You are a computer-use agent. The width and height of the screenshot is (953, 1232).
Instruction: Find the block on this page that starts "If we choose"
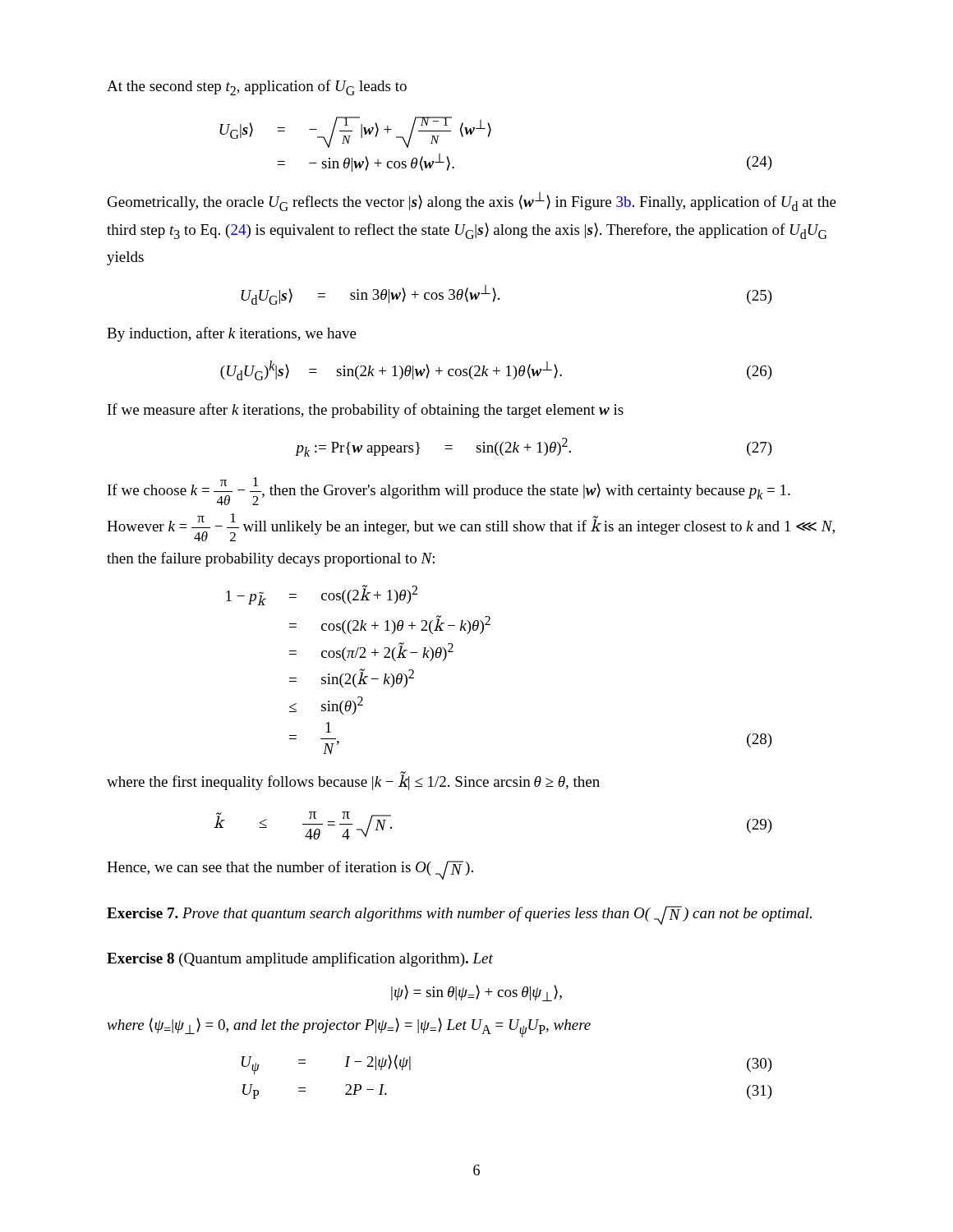point(471,520)
